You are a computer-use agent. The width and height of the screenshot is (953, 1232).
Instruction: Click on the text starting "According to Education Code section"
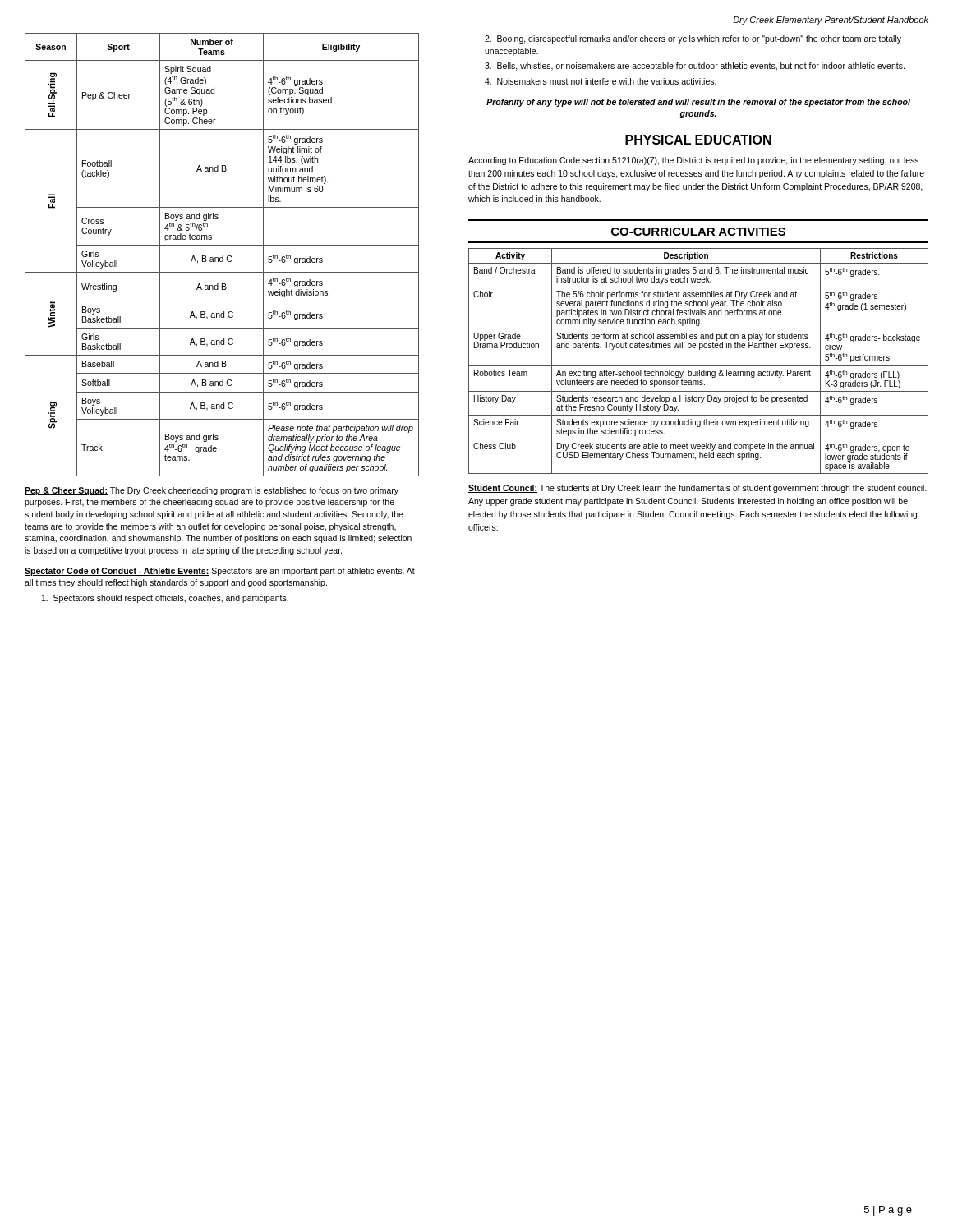(x=696, y=180)
